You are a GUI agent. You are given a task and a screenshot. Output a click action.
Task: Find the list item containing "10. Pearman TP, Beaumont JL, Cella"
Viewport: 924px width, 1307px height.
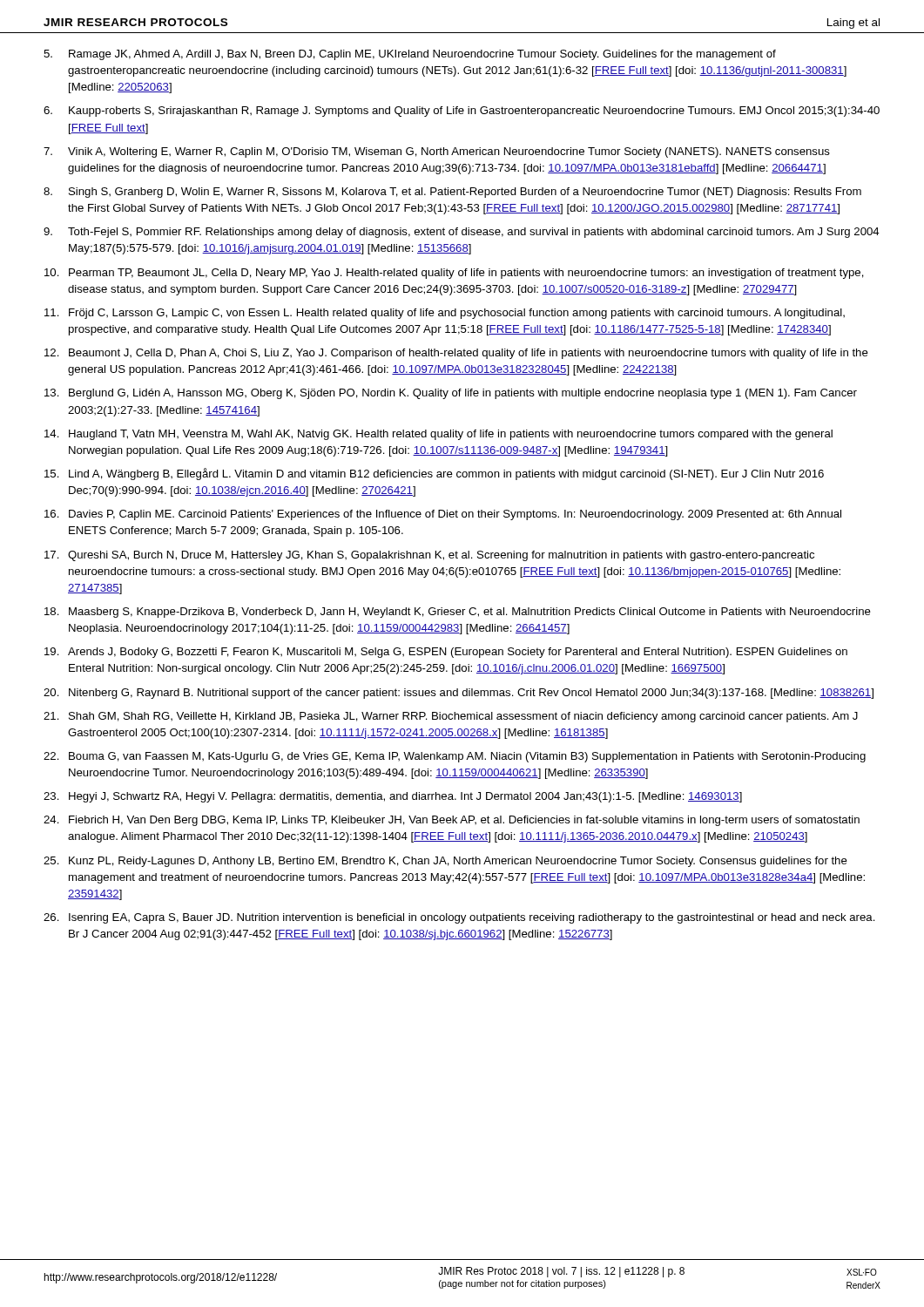(462, 280)
